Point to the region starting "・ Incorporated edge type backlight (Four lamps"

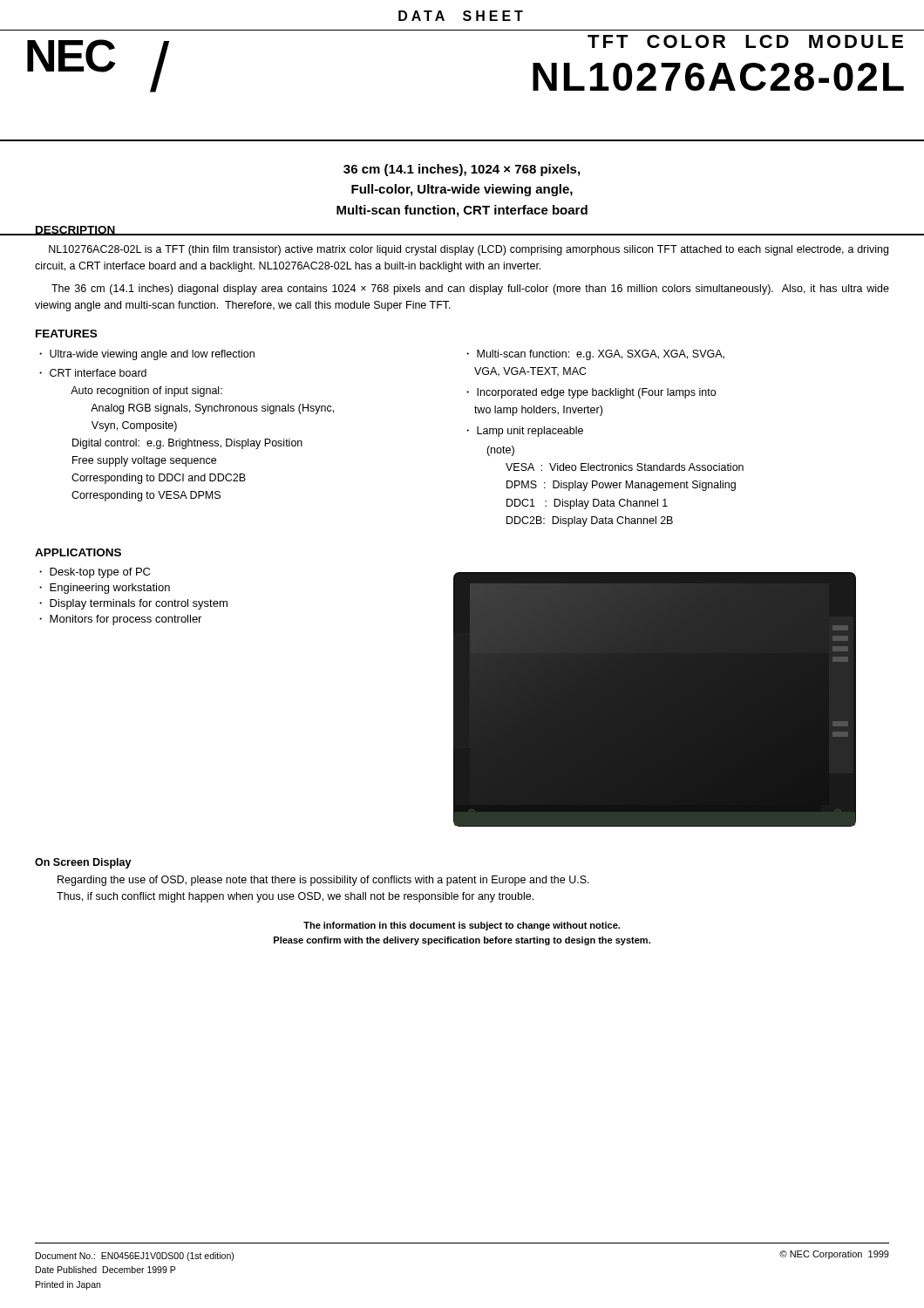(x=589, y=401)
